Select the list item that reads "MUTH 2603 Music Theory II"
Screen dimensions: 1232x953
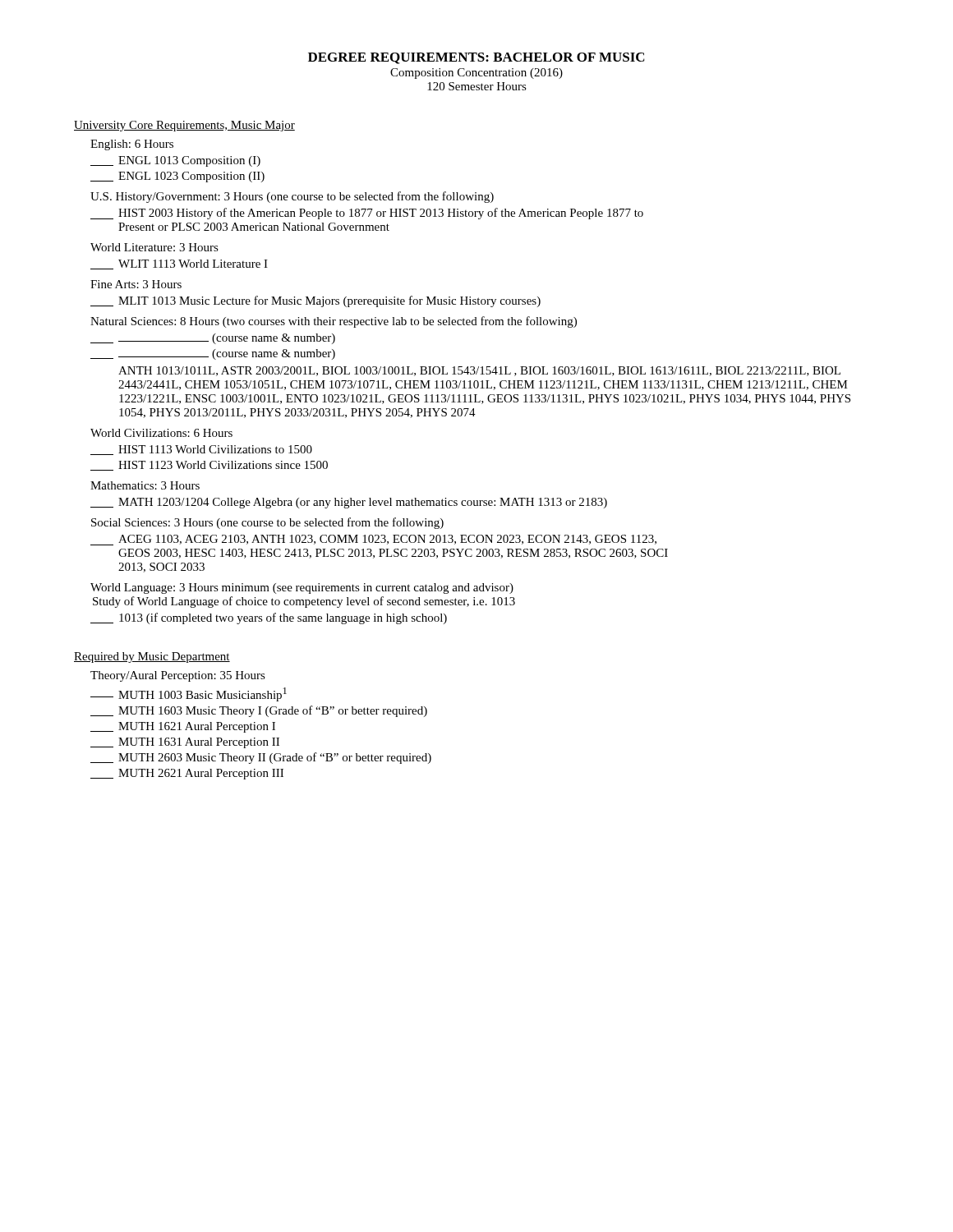coord(261,758)
